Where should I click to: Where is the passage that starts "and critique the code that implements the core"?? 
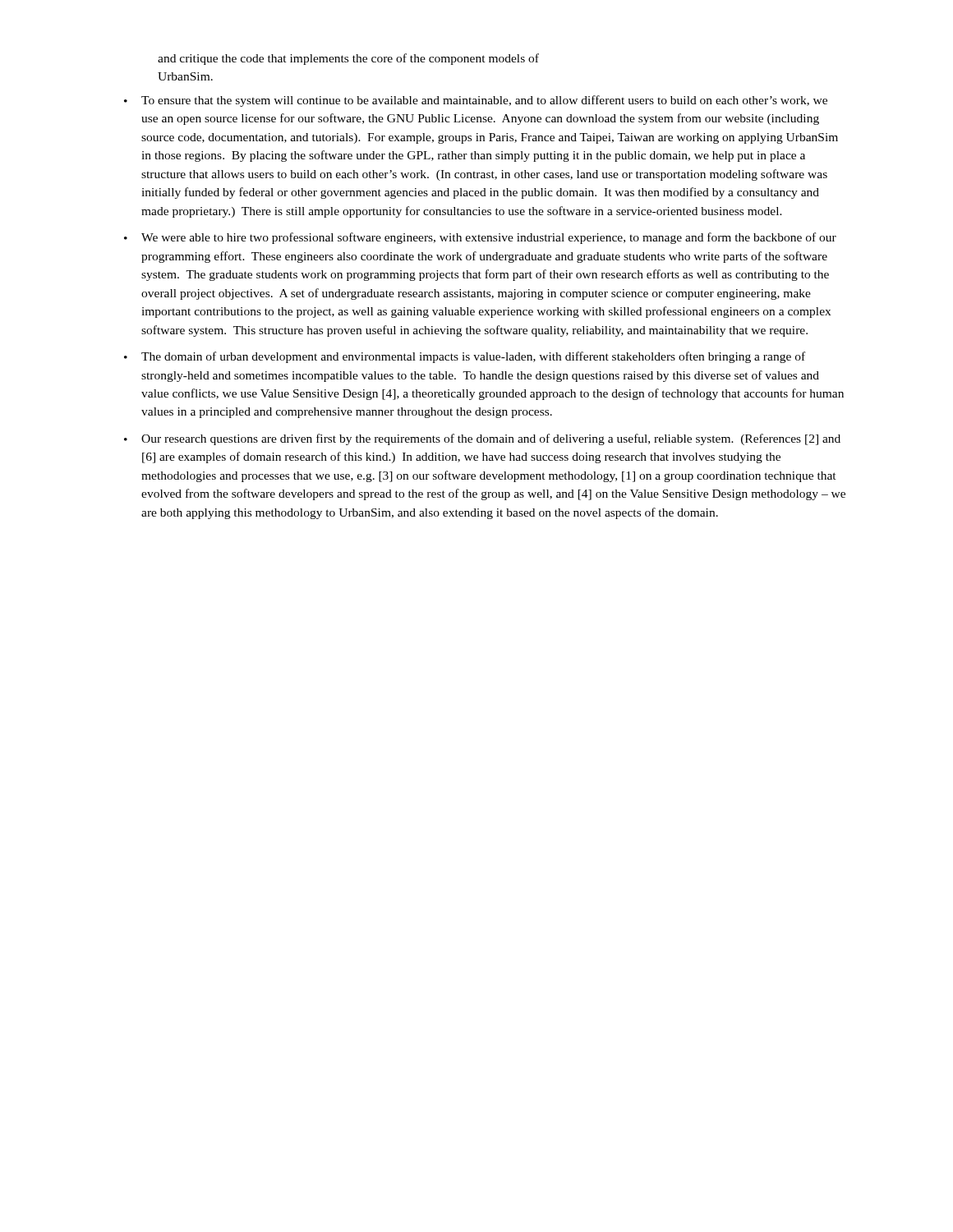click(348, 67)
